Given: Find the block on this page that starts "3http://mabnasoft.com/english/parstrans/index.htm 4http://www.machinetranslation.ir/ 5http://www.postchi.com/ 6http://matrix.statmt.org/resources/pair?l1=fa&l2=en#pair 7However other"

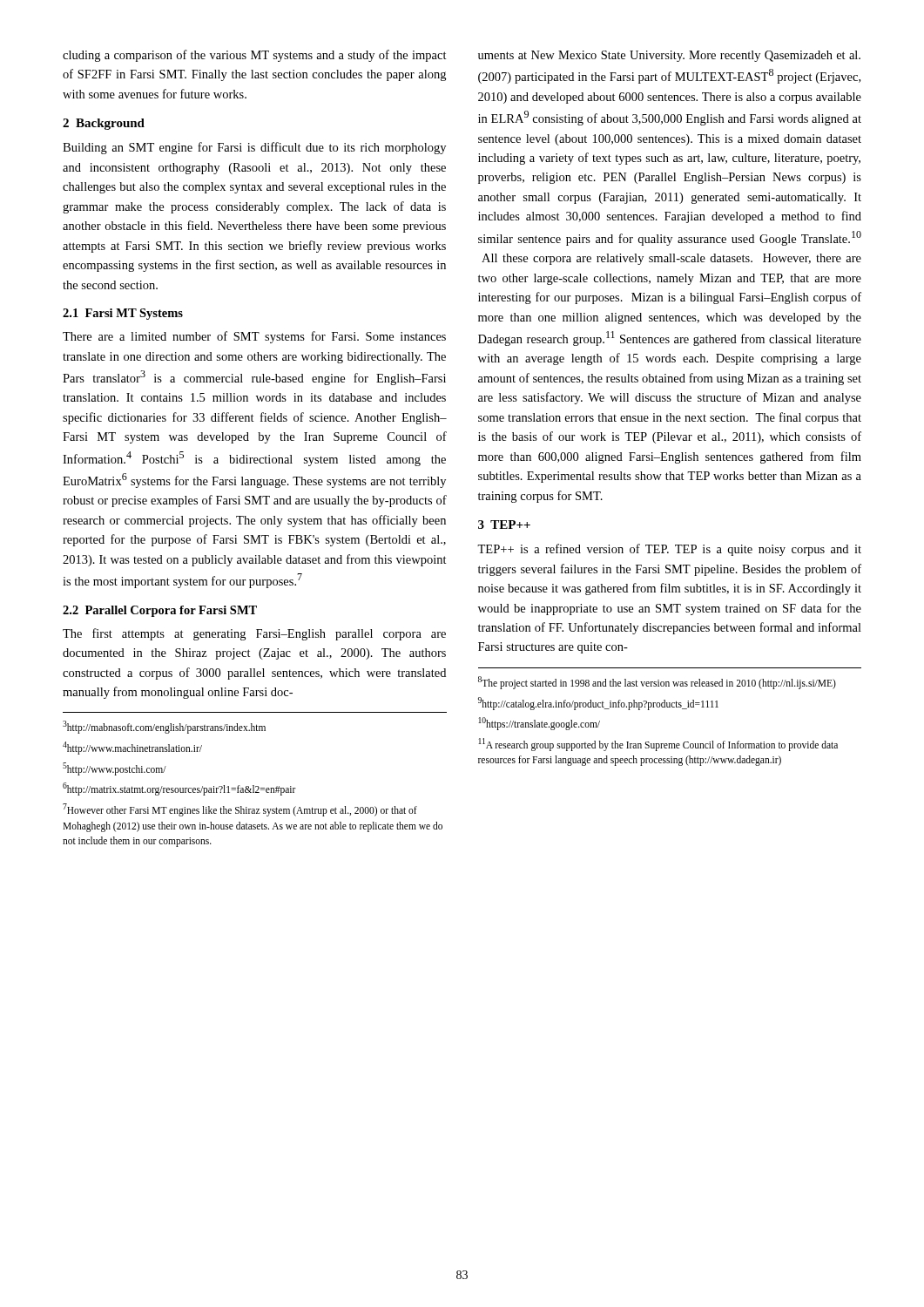Looking at the screenshot, I should point(255,781).
